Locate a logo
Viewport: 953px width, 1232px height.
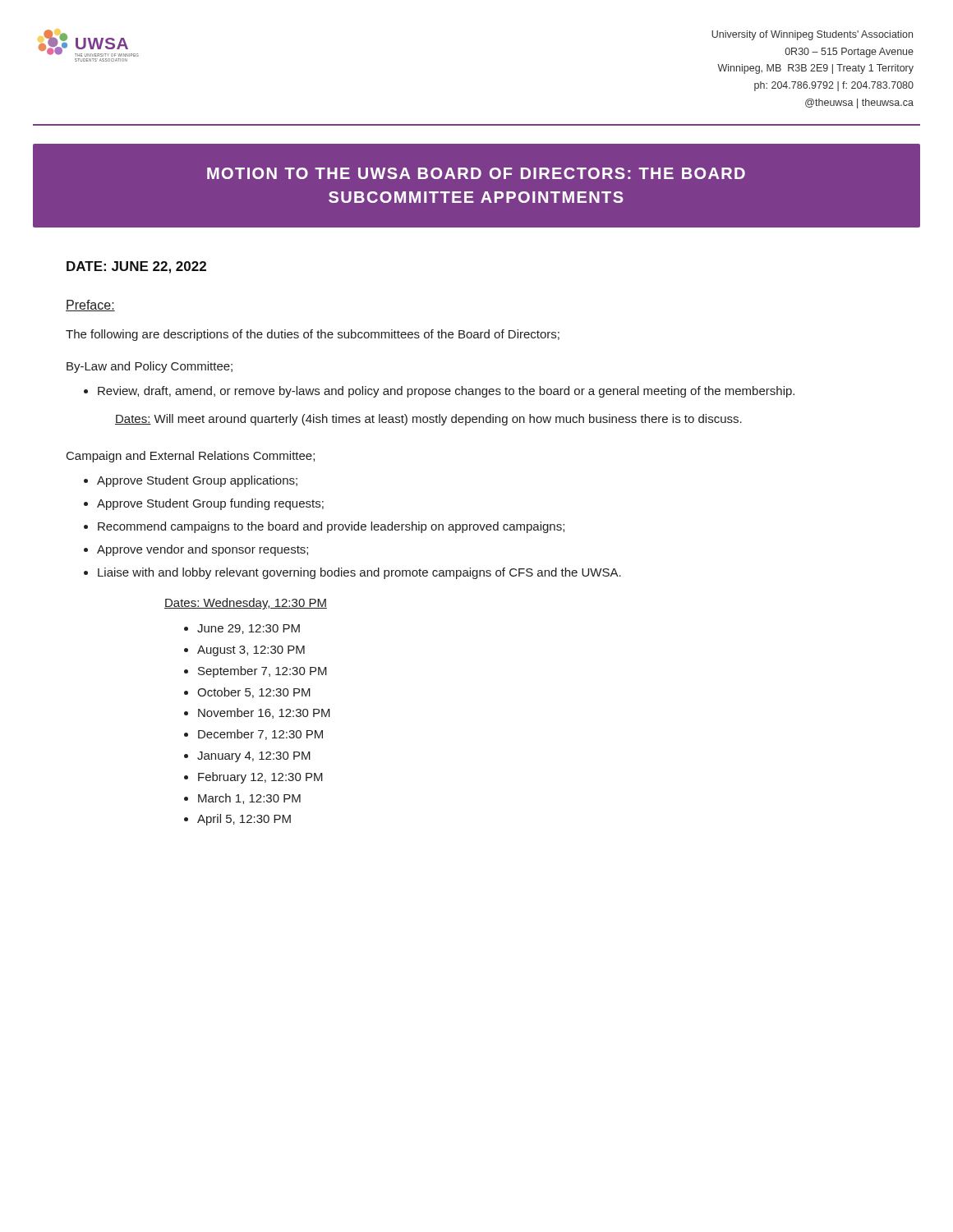point(86,56)
